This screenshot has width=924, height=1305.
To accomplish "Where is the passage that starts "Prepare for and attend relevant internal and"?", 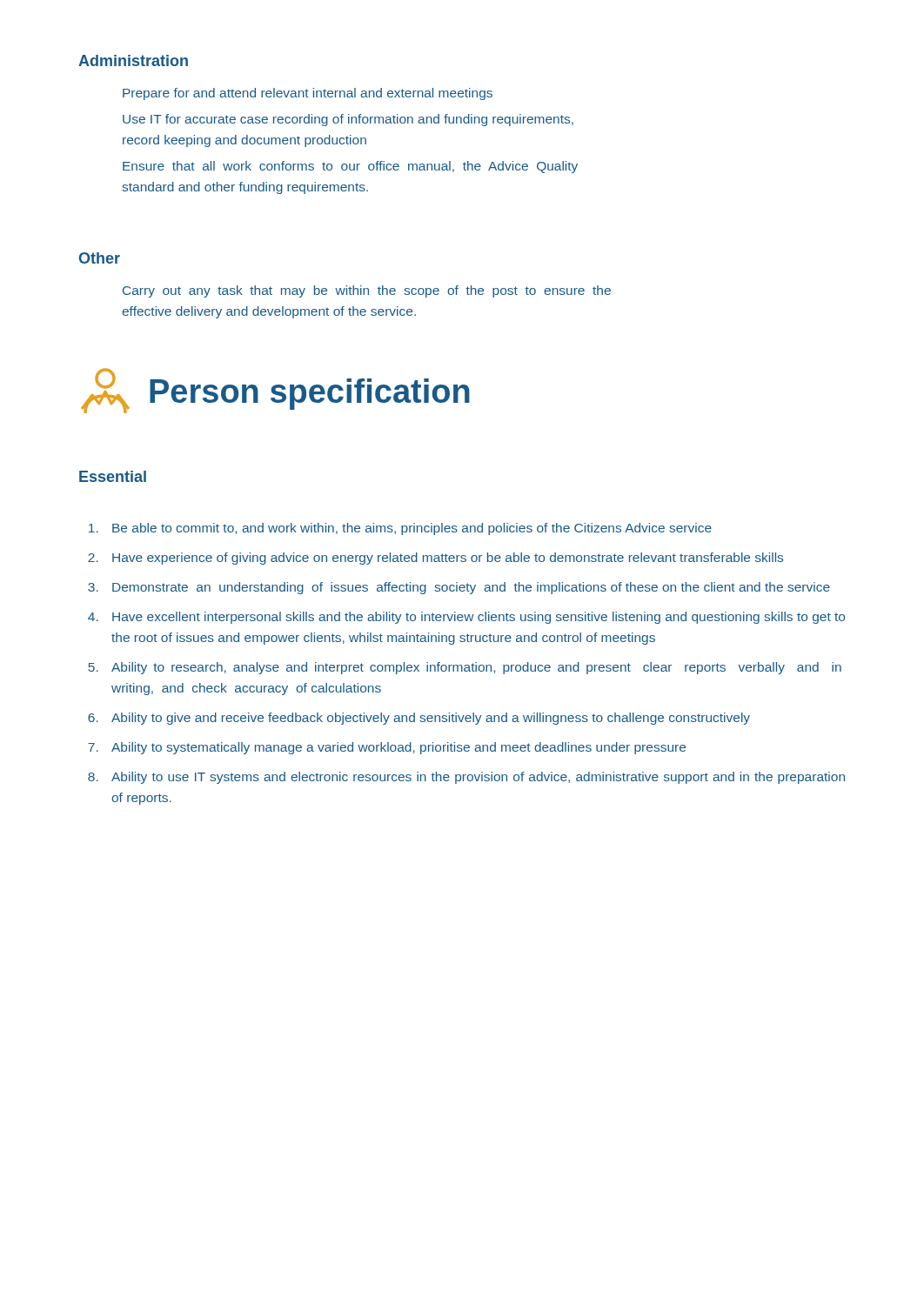I will click(x=307, y=93).
